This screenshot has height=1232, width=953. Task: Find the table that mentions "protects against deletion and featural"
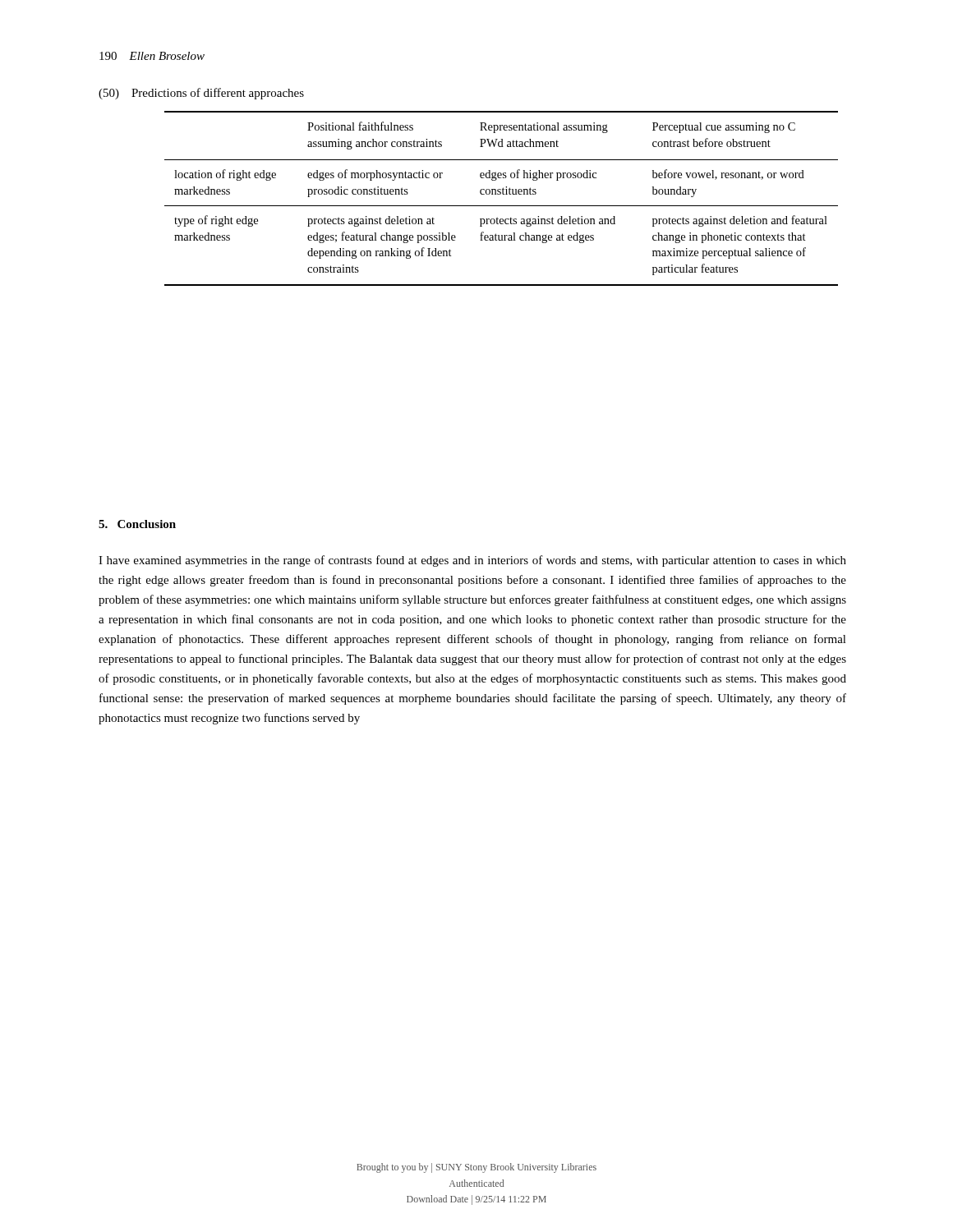click(501, 198)
